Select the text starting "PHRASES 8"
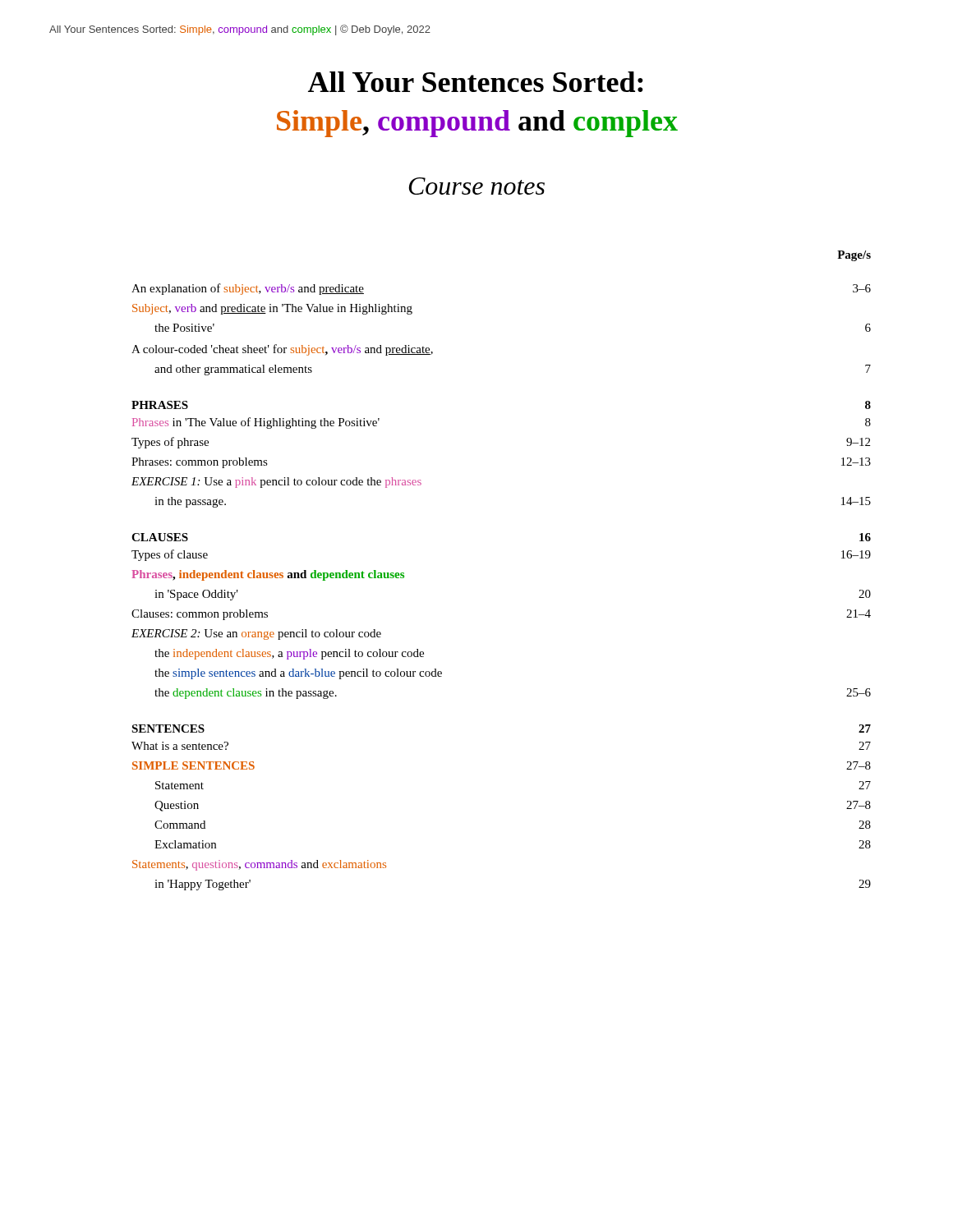 click(x=152, y=405)
